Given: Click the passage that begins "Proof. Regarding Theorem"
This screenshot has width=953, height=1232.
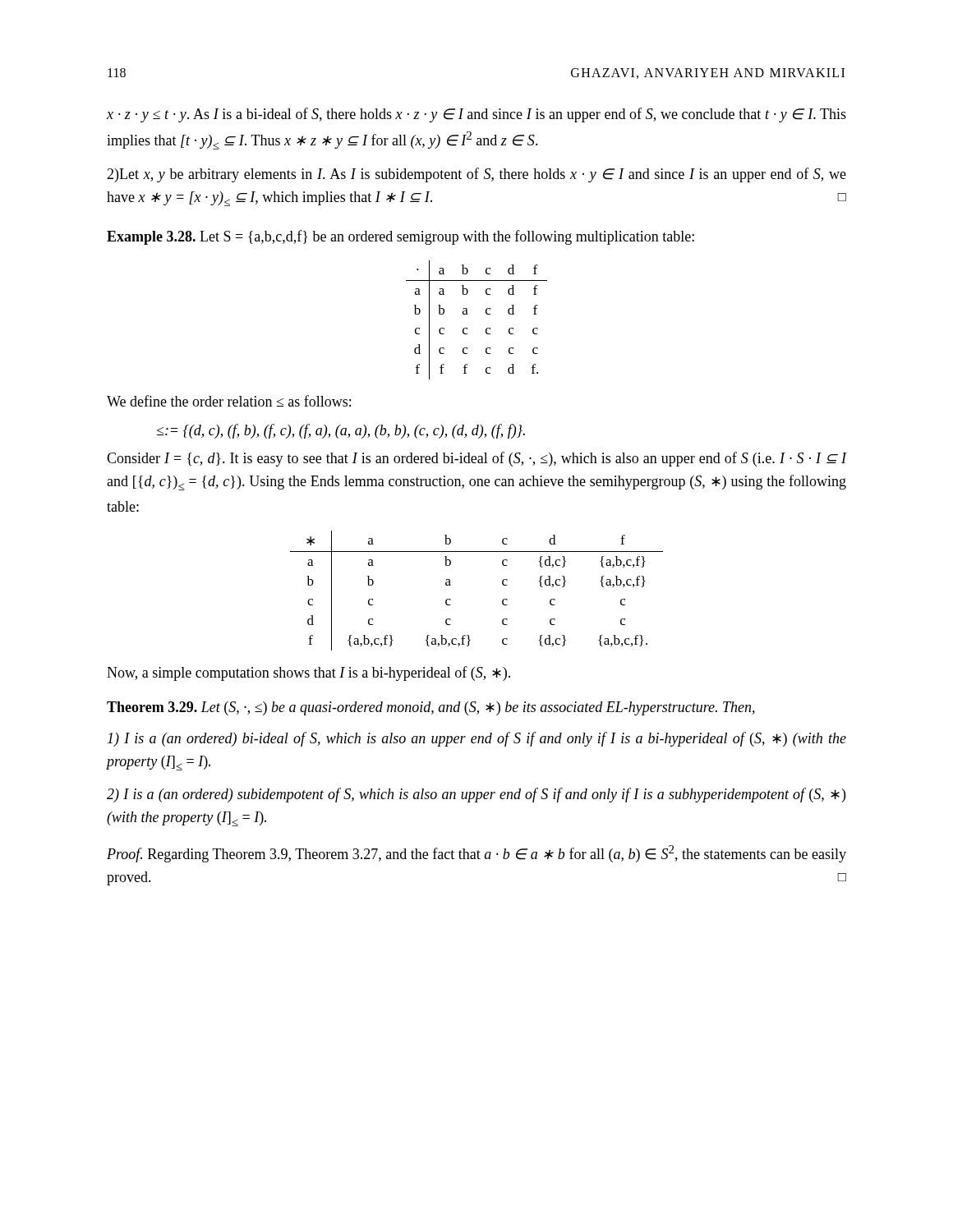Looking at the screenshot, I should (476, 865).
